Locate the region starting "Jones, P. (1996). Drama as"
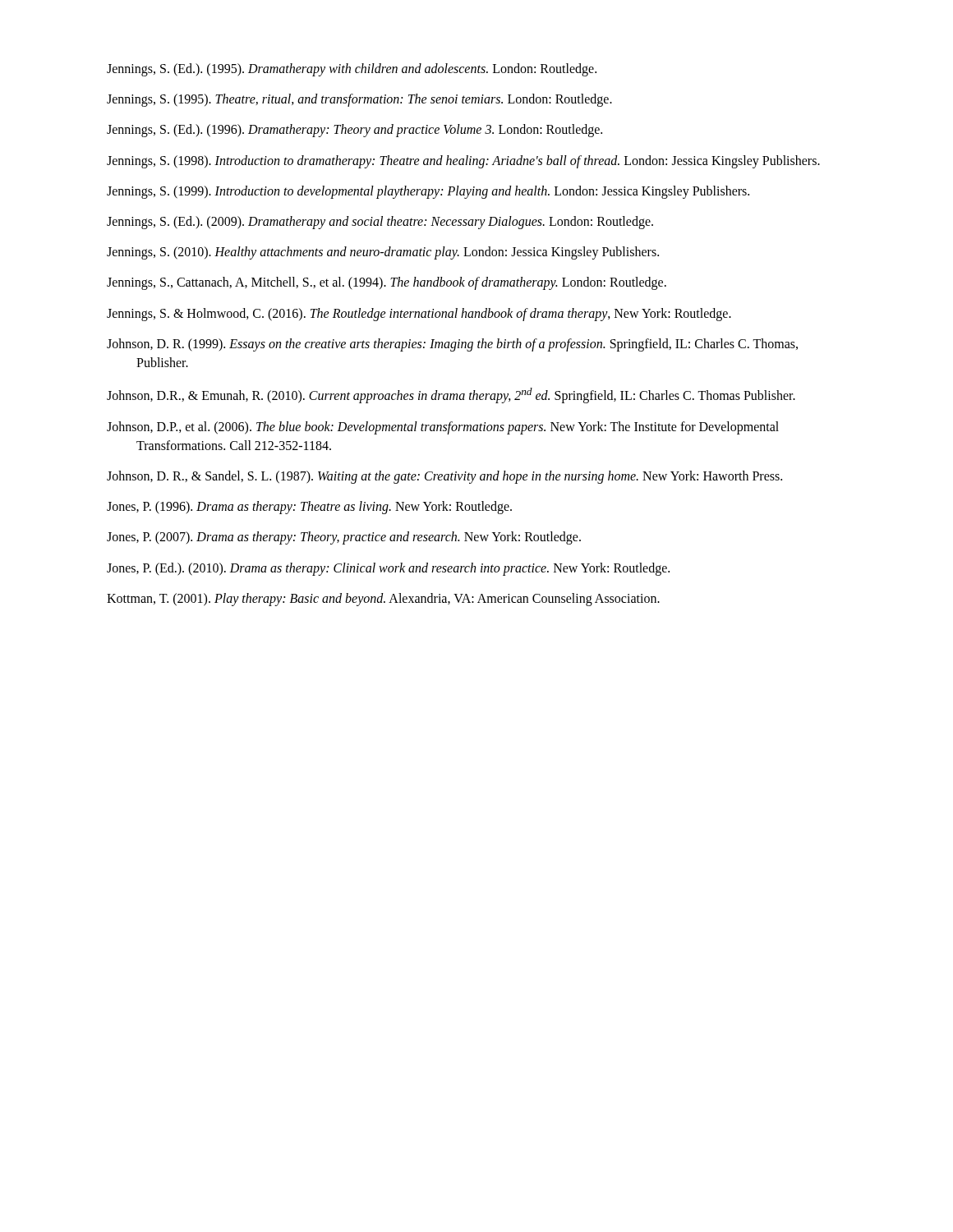Viewport: 953px width, 1232px height. tap(310, 506)
